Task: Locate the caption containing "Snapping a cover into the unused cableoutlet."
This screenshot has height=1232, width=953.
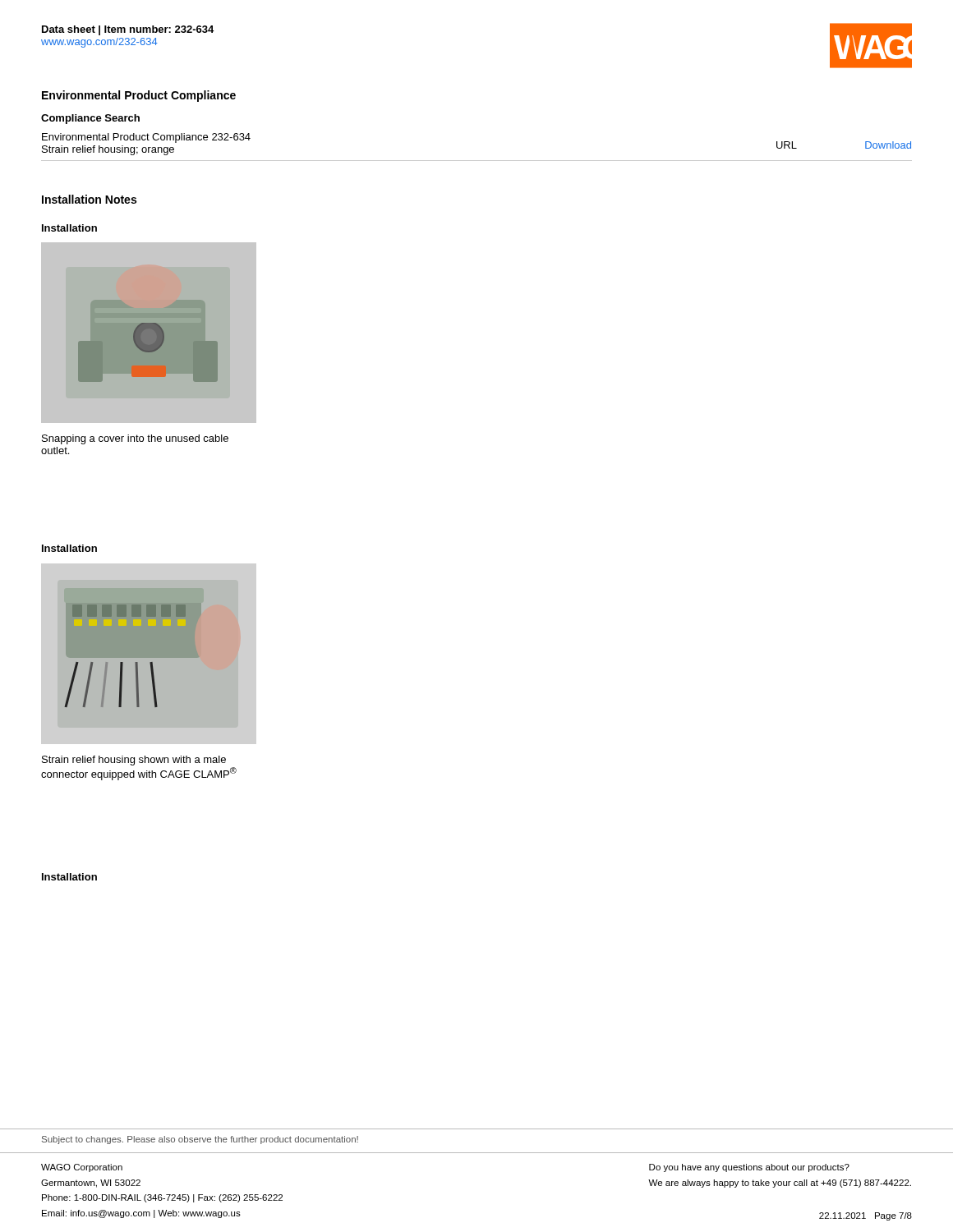Action: pyautogui.click(x=135, y=444)
